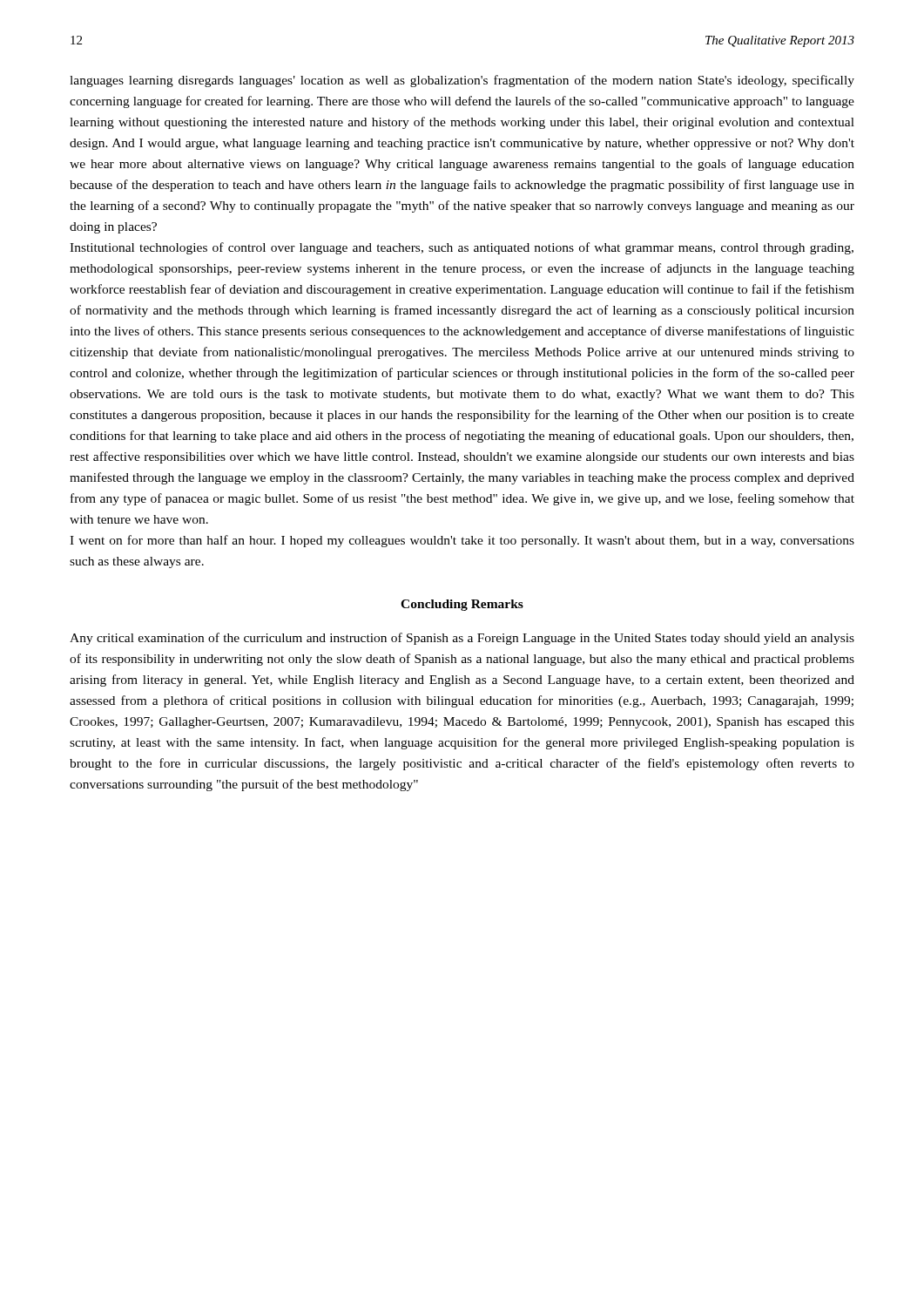This screenshot has height=1307, width=924.
Task: Click the section header
Action: [x=462, y=604]
